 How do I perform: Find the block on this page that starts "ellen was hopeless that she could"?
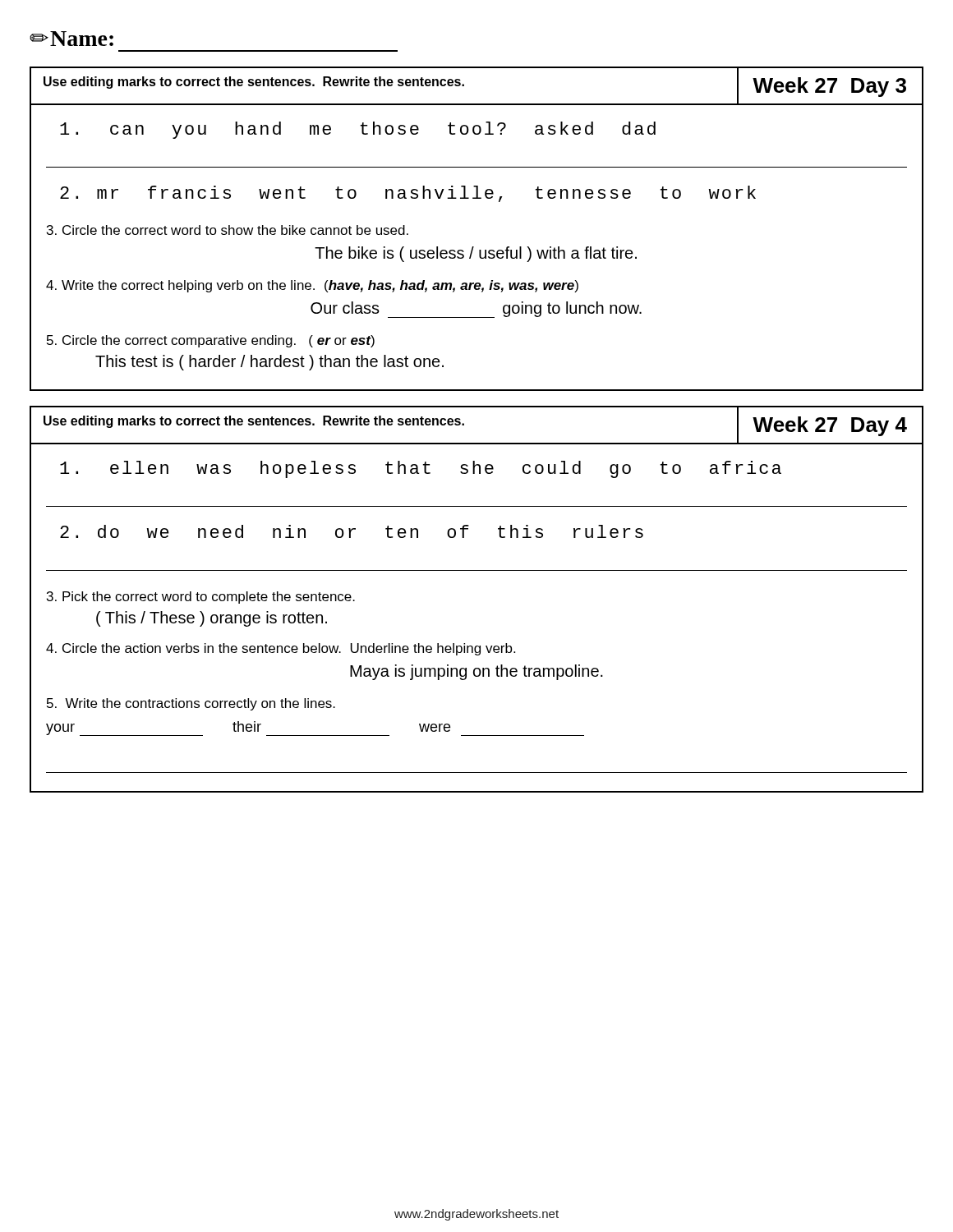(476, 481)
